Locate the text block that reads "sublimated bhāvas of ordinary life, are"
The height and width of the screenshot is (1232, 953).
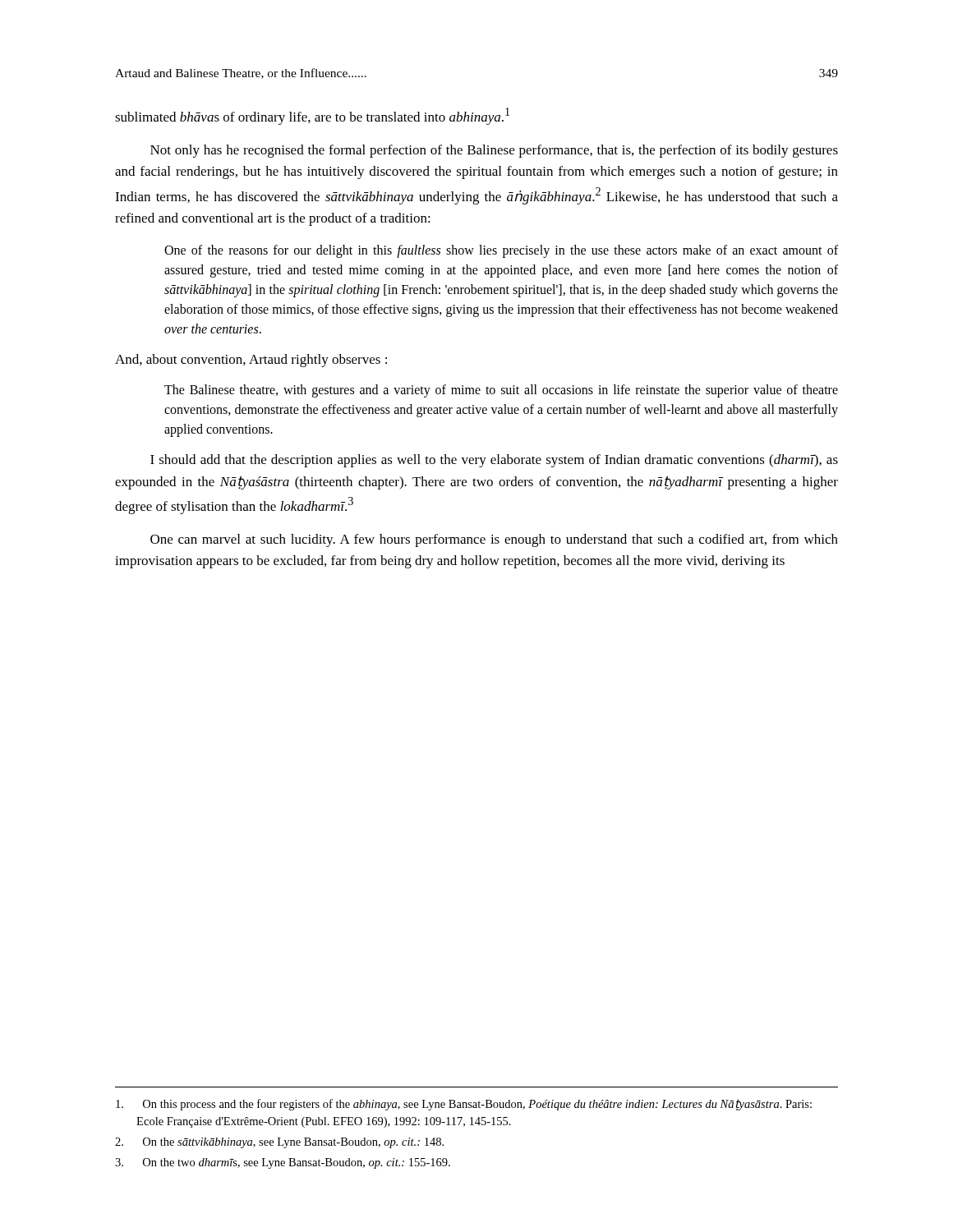click(476, 116)
